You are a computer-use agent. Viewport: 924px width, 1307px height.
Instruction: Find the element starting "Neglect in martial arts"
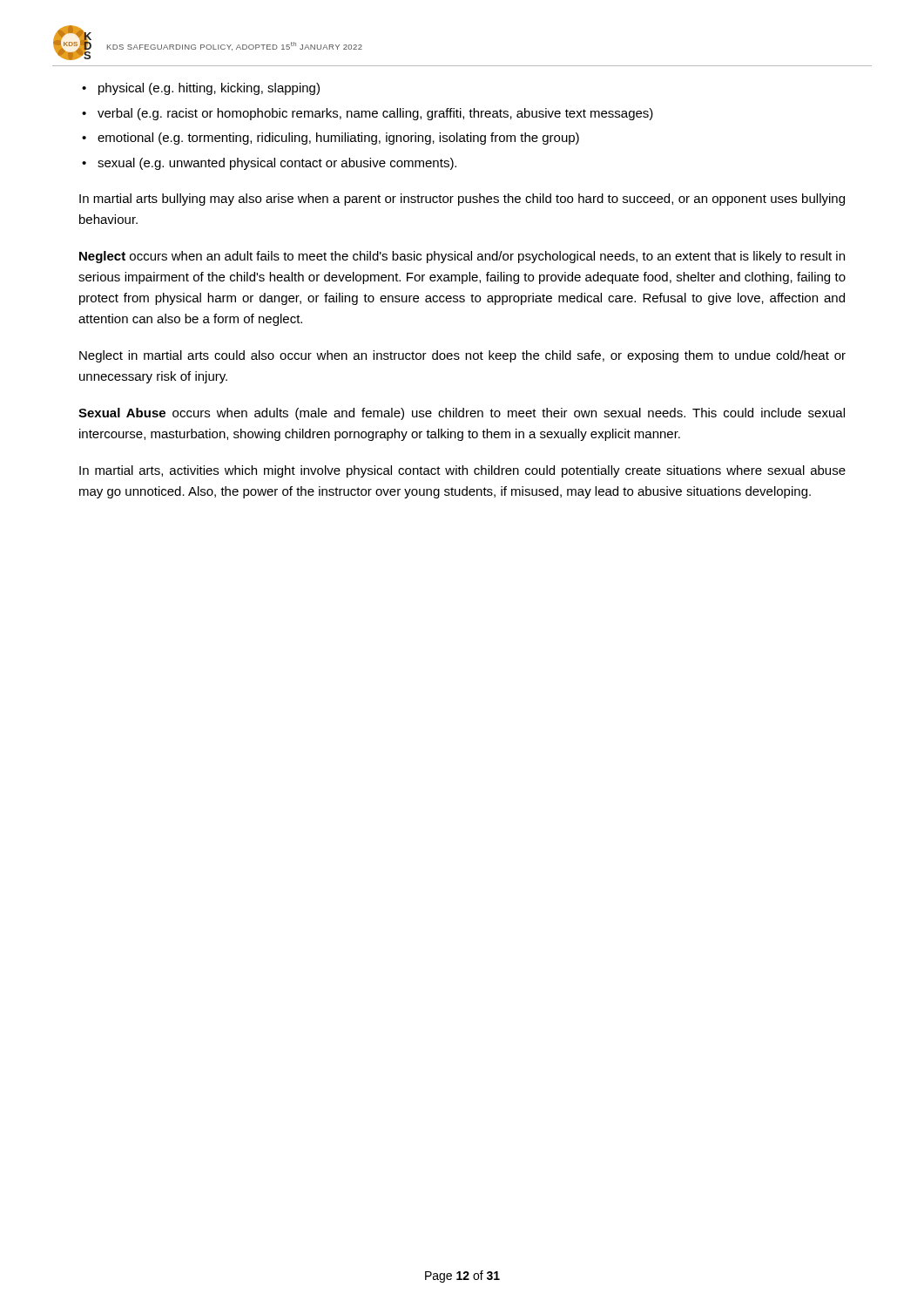point(462,366)
